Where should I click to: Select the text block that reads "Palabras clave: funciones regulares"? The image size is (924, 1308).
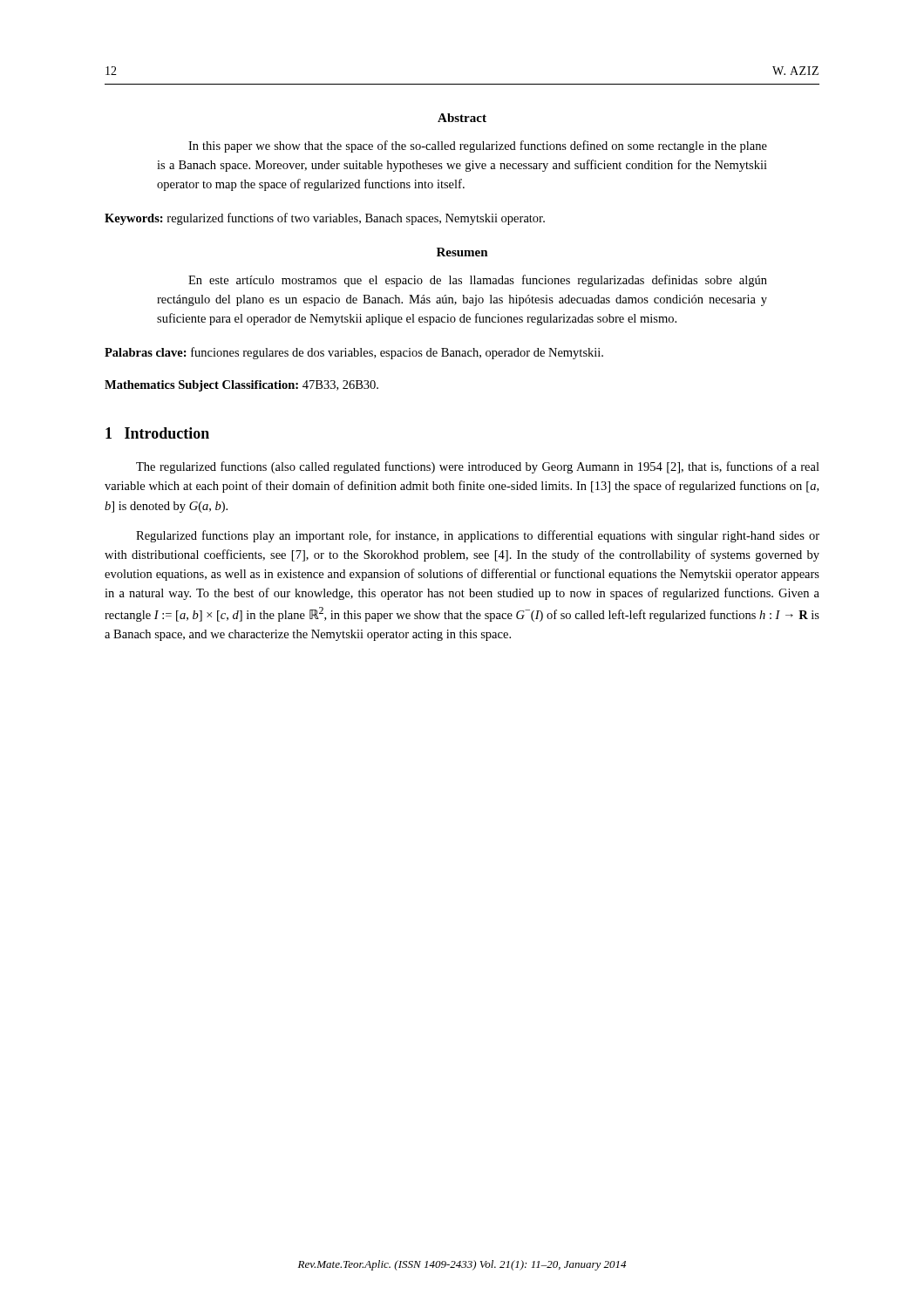click(354, 353)
